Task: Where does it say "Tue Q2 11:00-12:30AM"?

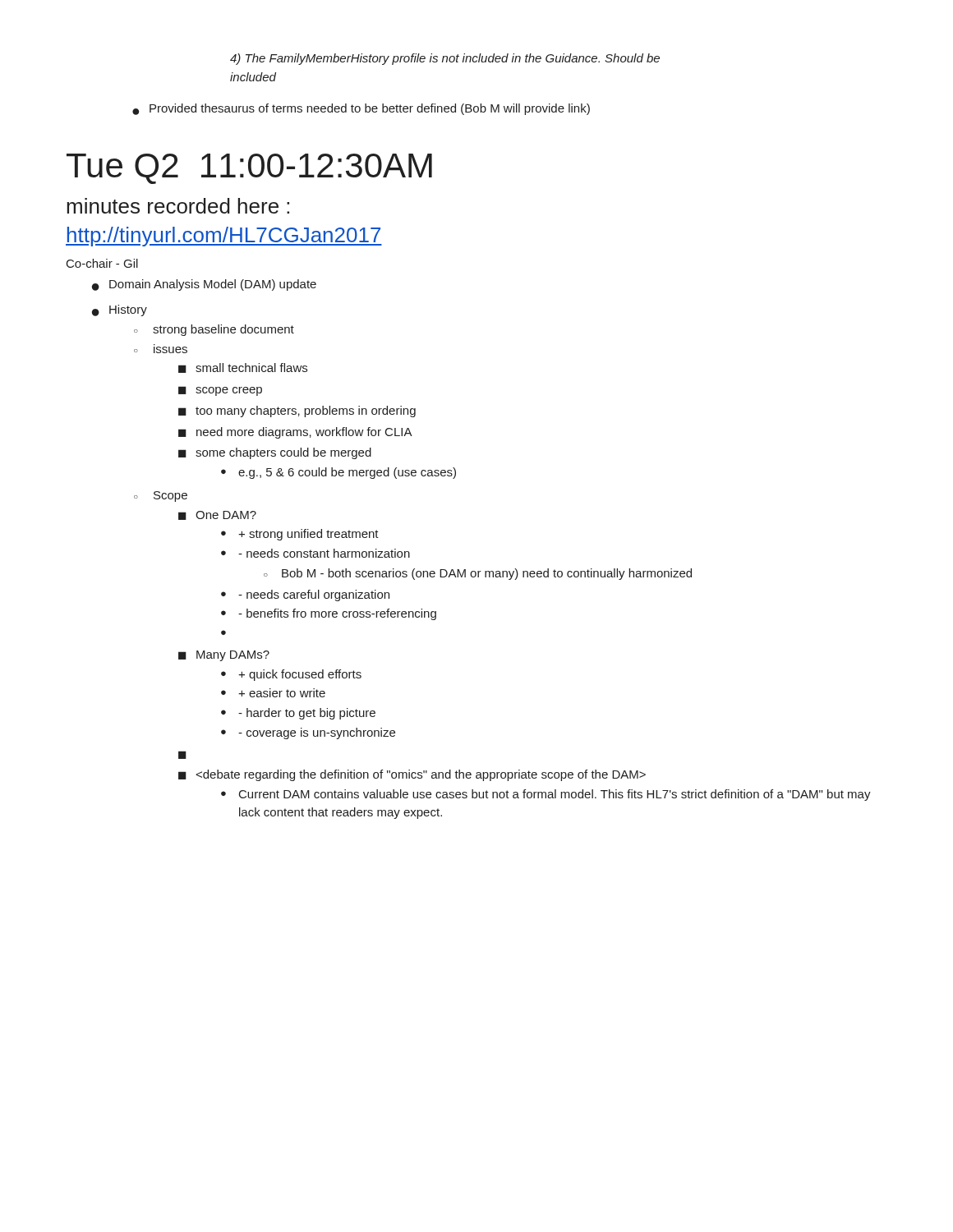Action: [x=249, y=169]
